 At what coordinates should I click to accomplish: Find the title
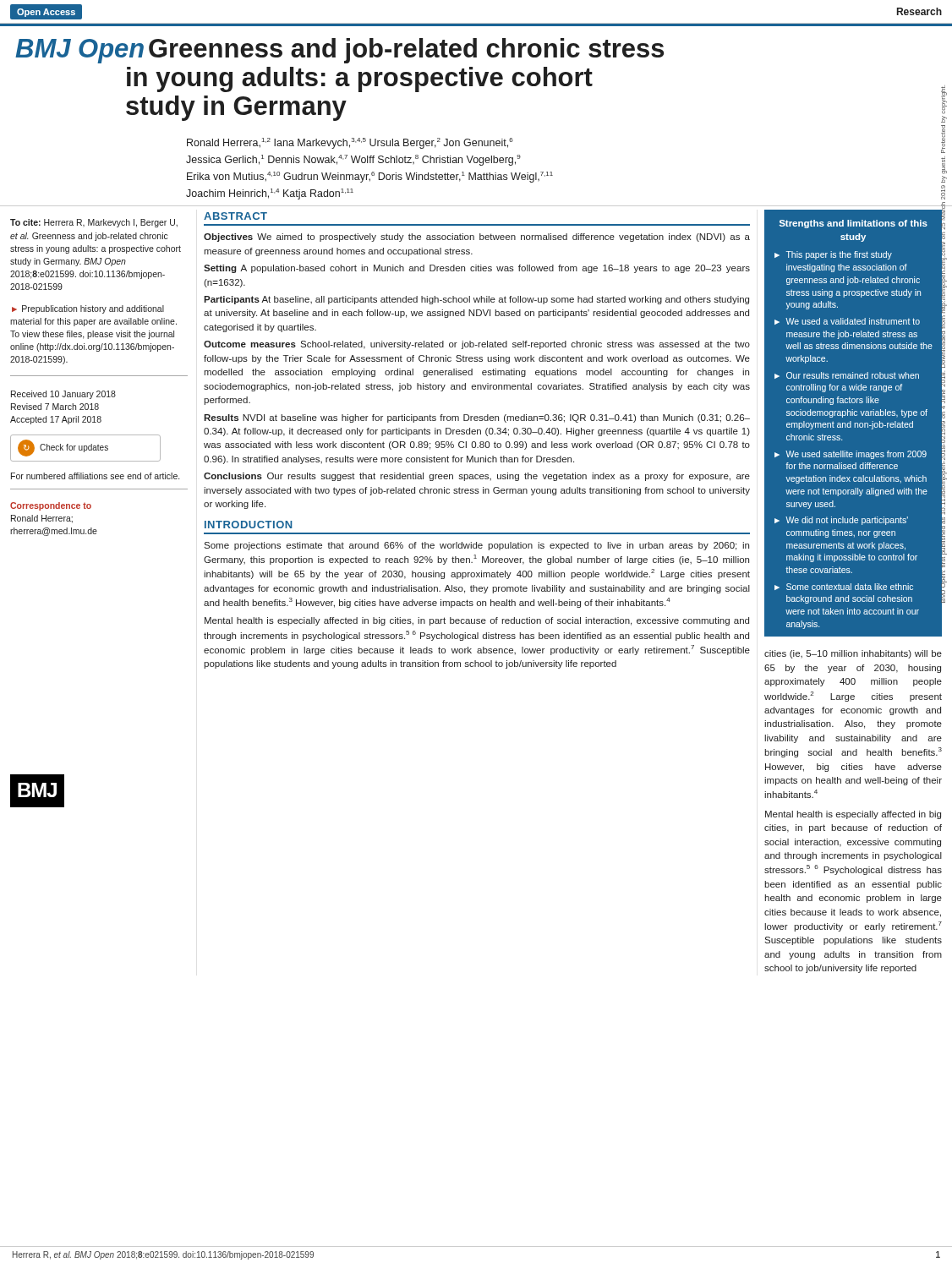click(x=476, y=77)
